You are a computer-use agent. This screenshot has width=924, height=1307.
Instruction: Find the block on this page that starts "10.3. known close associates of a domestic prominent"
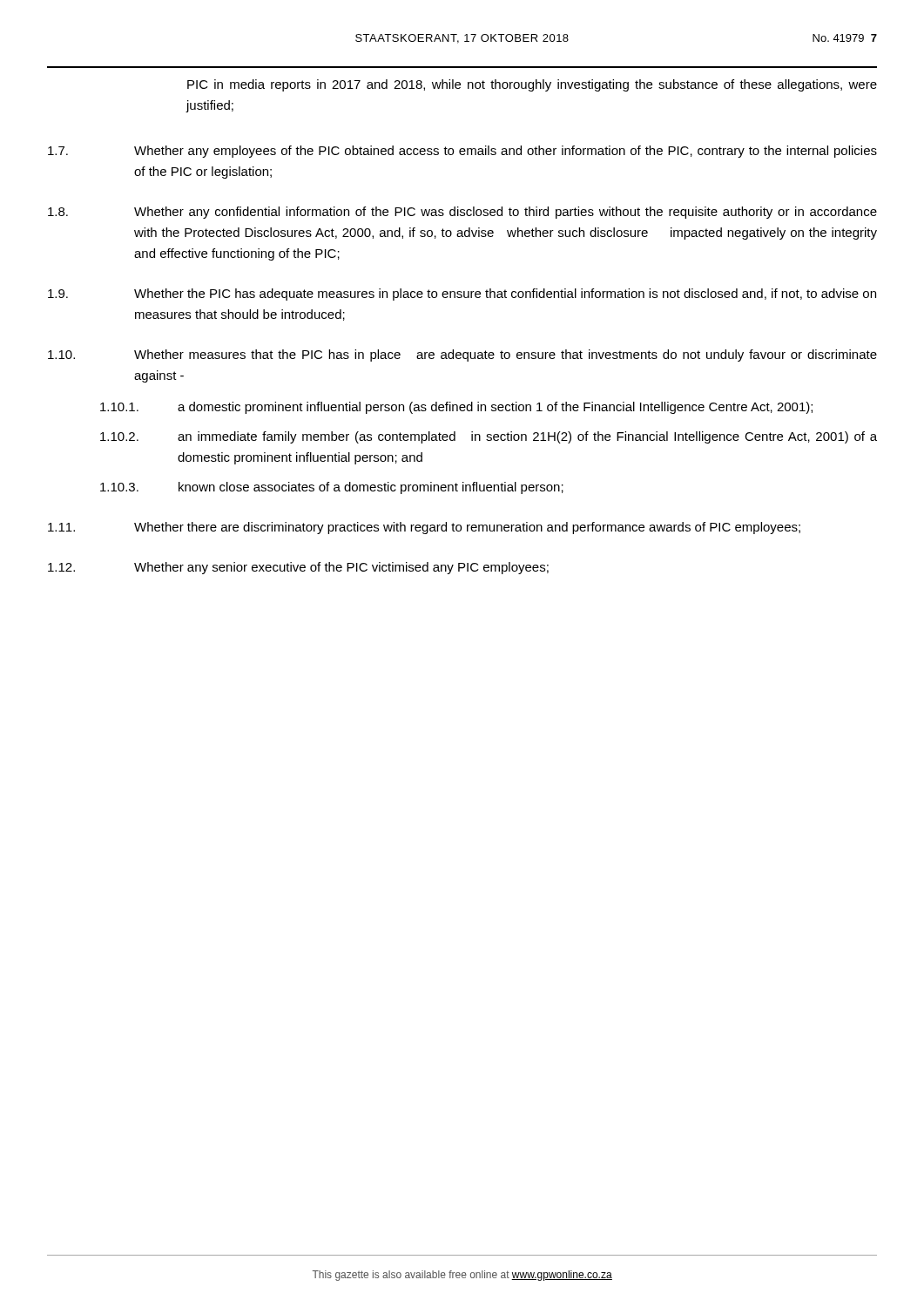488,487
